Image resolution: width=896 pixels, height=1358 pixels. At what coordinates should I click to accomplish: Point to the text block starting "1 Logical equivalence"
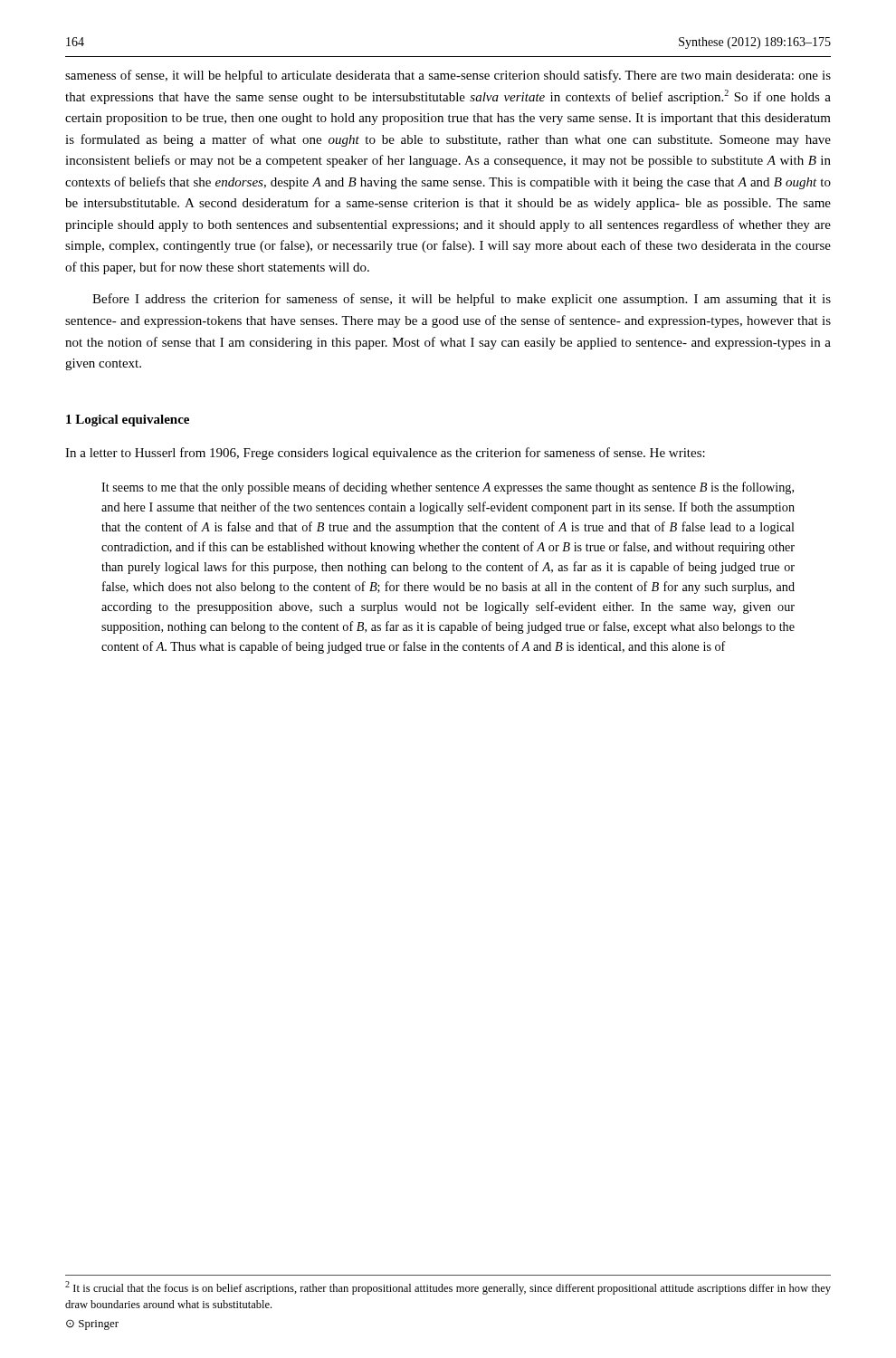[127, 419]
